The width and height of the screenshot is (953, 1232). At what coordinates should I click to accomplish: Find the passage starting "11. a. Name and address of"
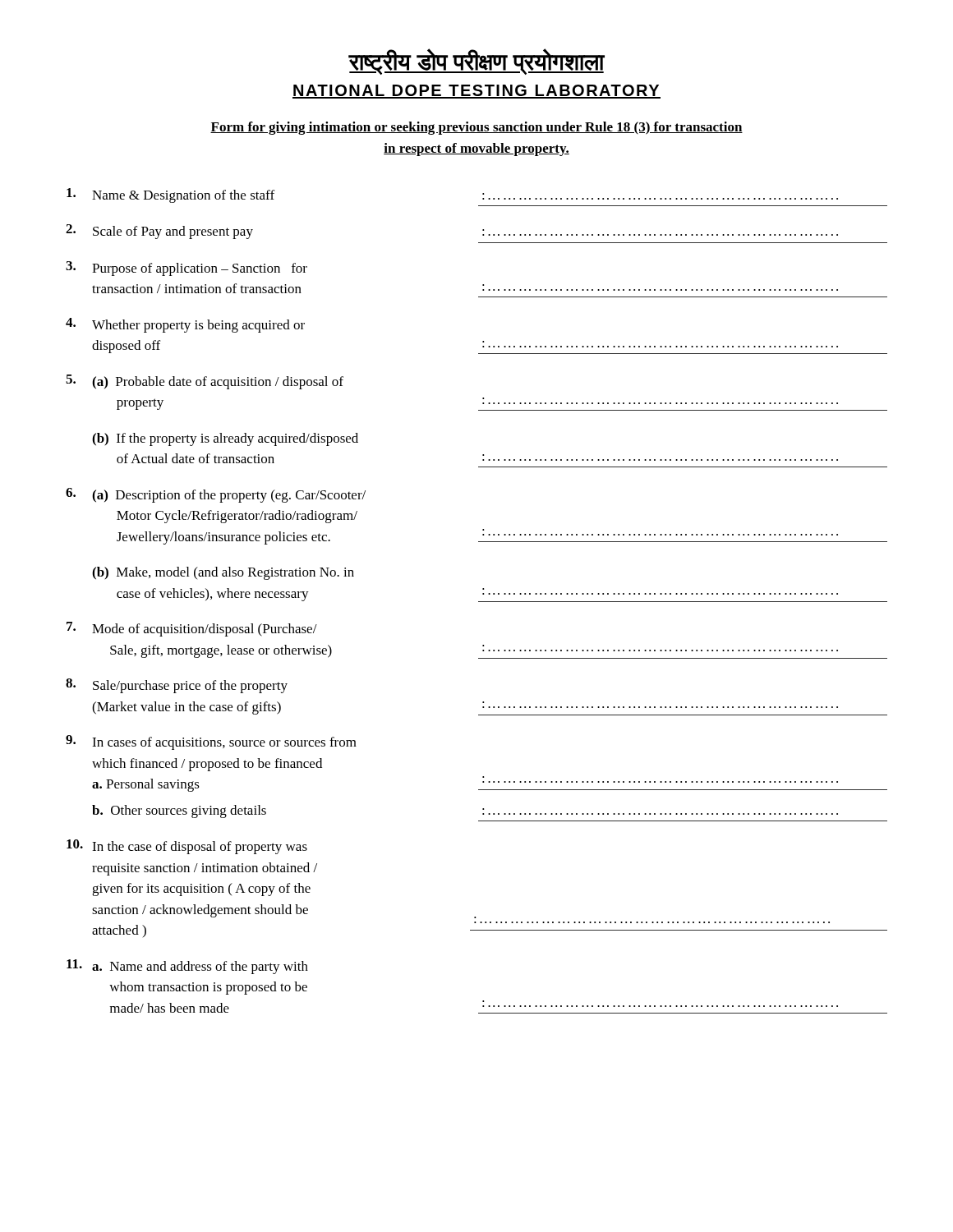[187, 967]
